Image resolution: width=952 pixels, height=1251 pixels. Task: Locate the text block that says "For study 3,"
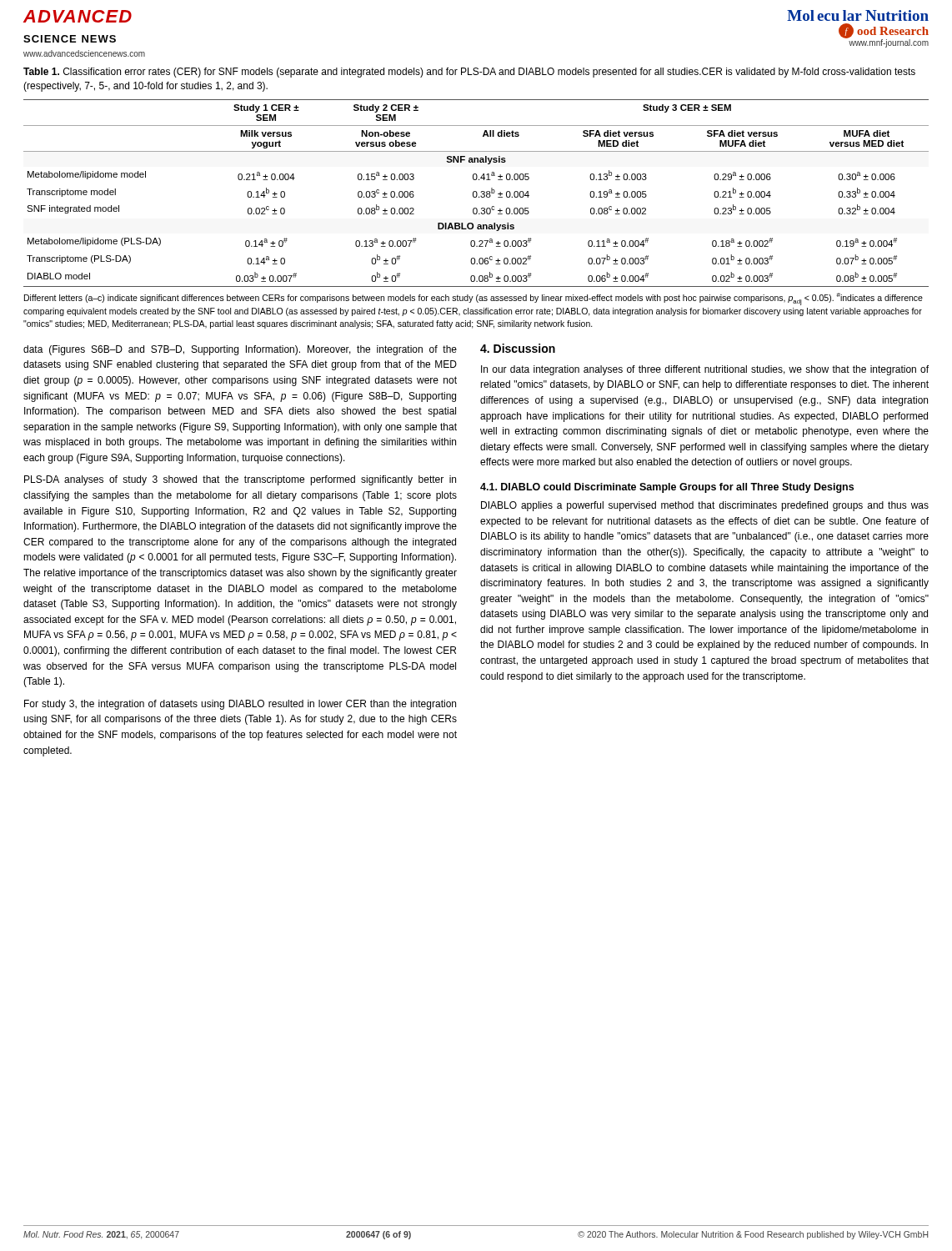pos(240,727)
